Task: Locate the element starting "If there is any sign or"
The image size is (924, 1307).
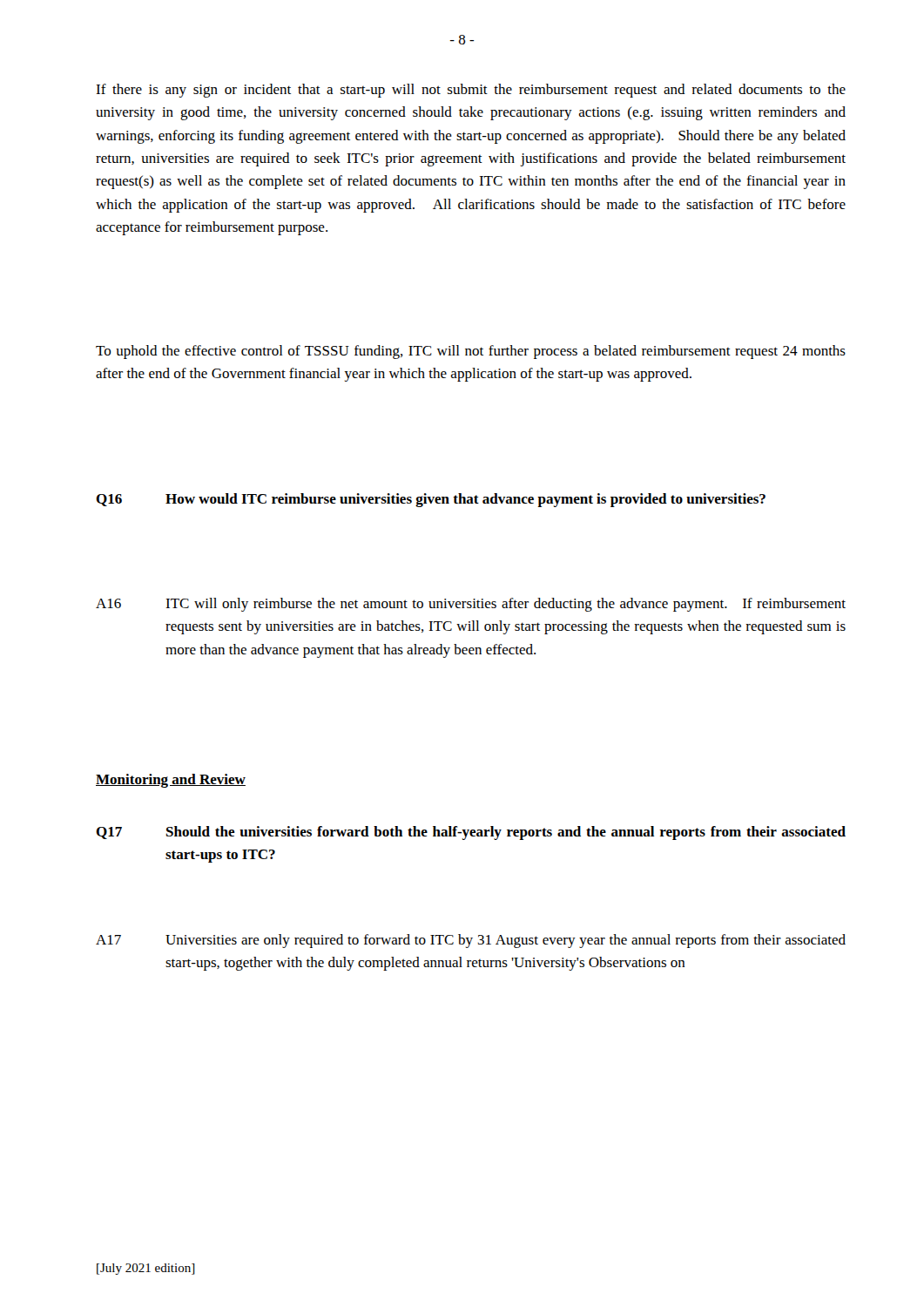Action: (471, 158)
